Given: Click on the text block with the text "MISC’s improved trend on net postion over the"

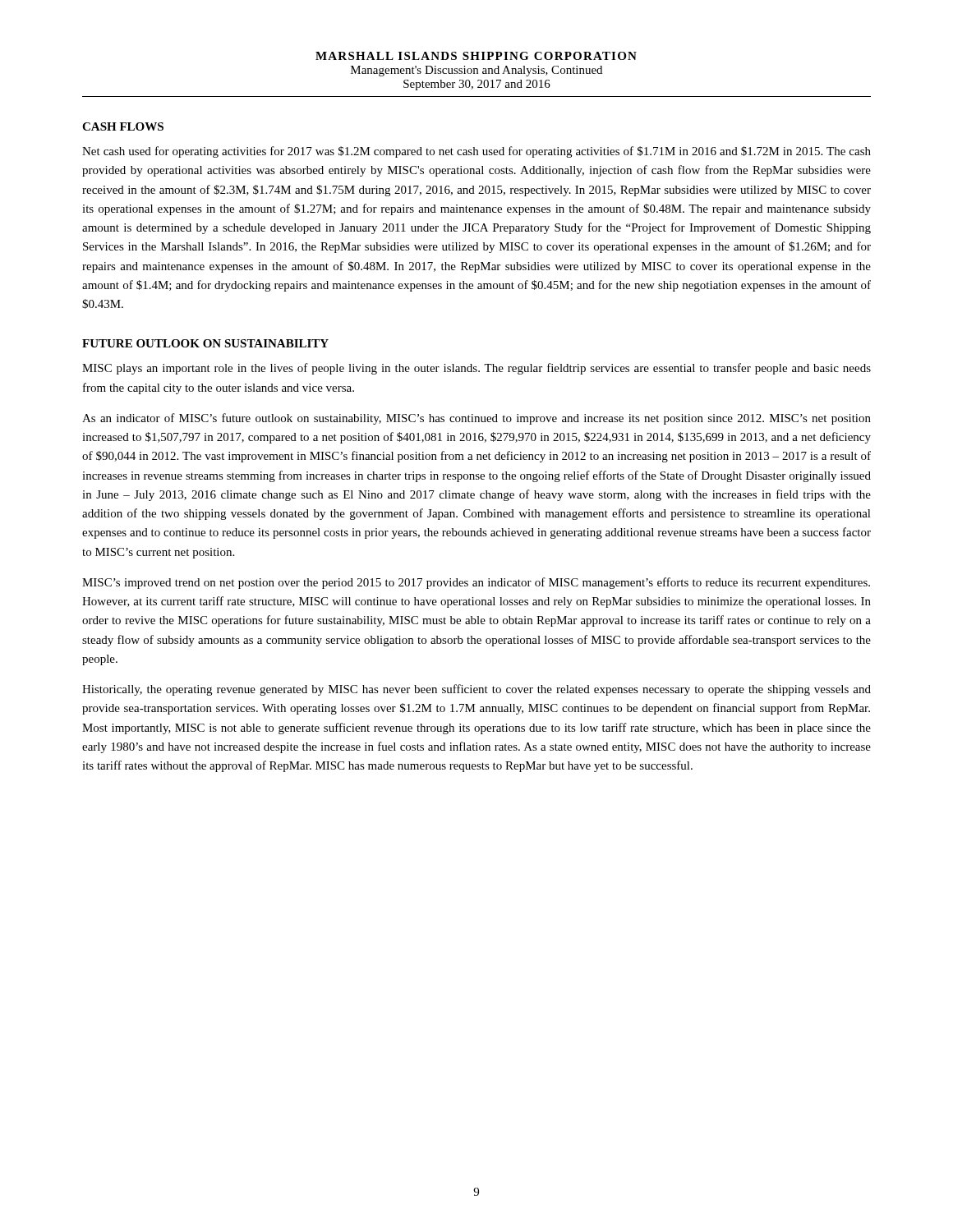Looking at the screenshot, I should [476, 620].
